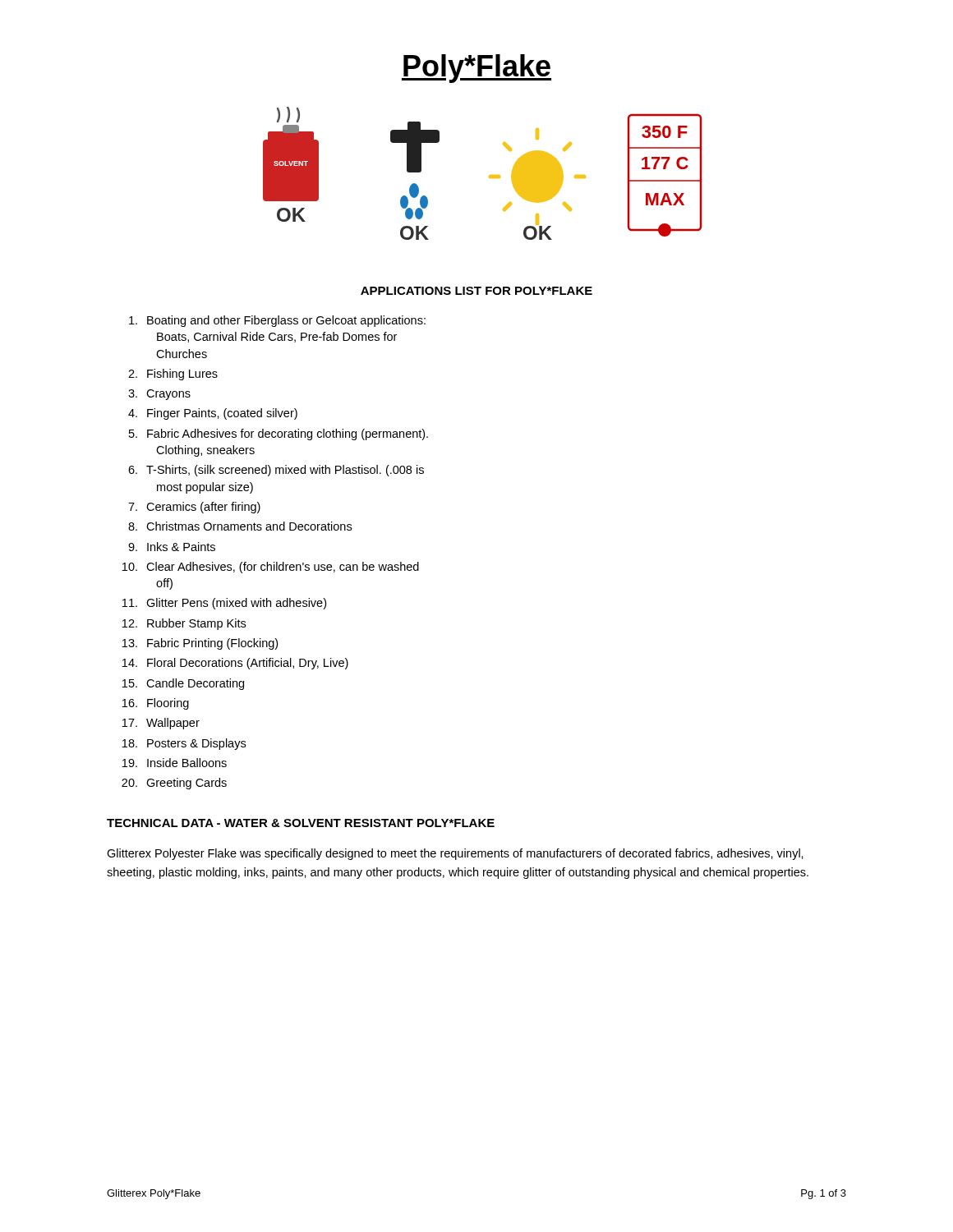Screen dimensions: 1232x953
Task: Click on the list item containing "13. Fabric Printing (Flocking)"
Action: 200,644
